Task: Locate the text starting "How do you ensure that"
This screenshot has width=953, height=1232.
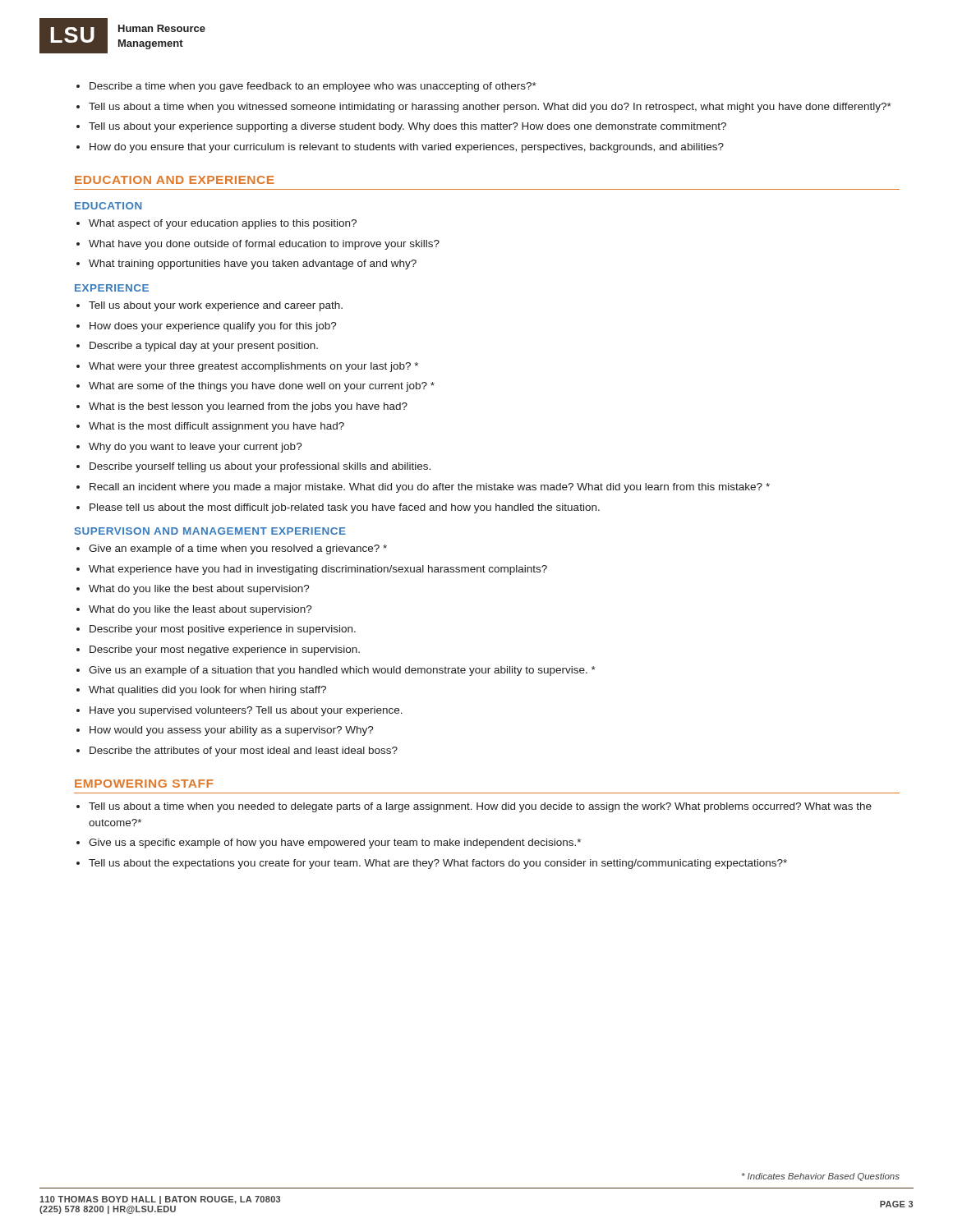Action: [406, 146]
